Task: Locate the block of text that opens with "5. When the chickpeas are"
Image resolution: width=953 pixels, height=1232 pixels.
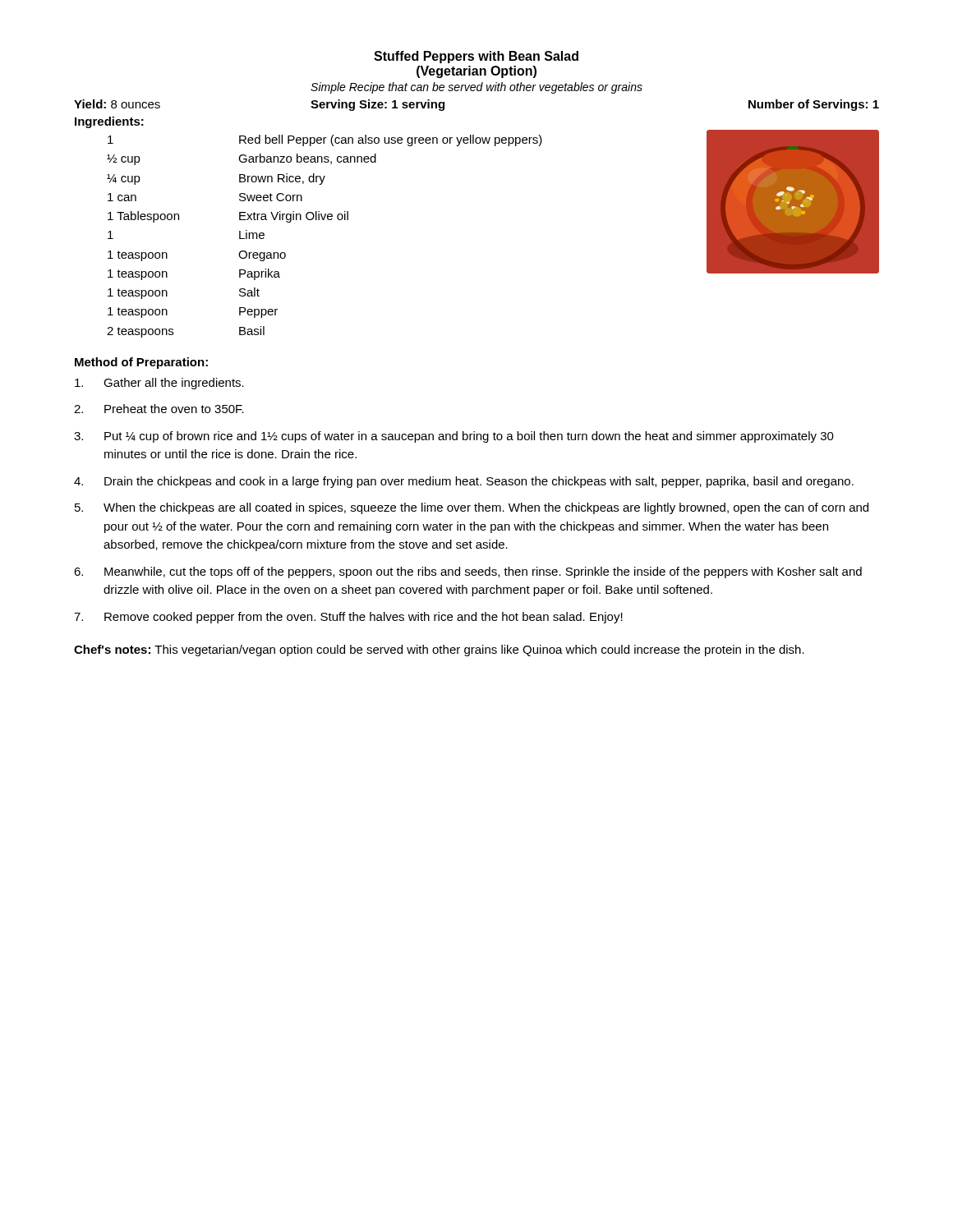Action: (476, 526)
